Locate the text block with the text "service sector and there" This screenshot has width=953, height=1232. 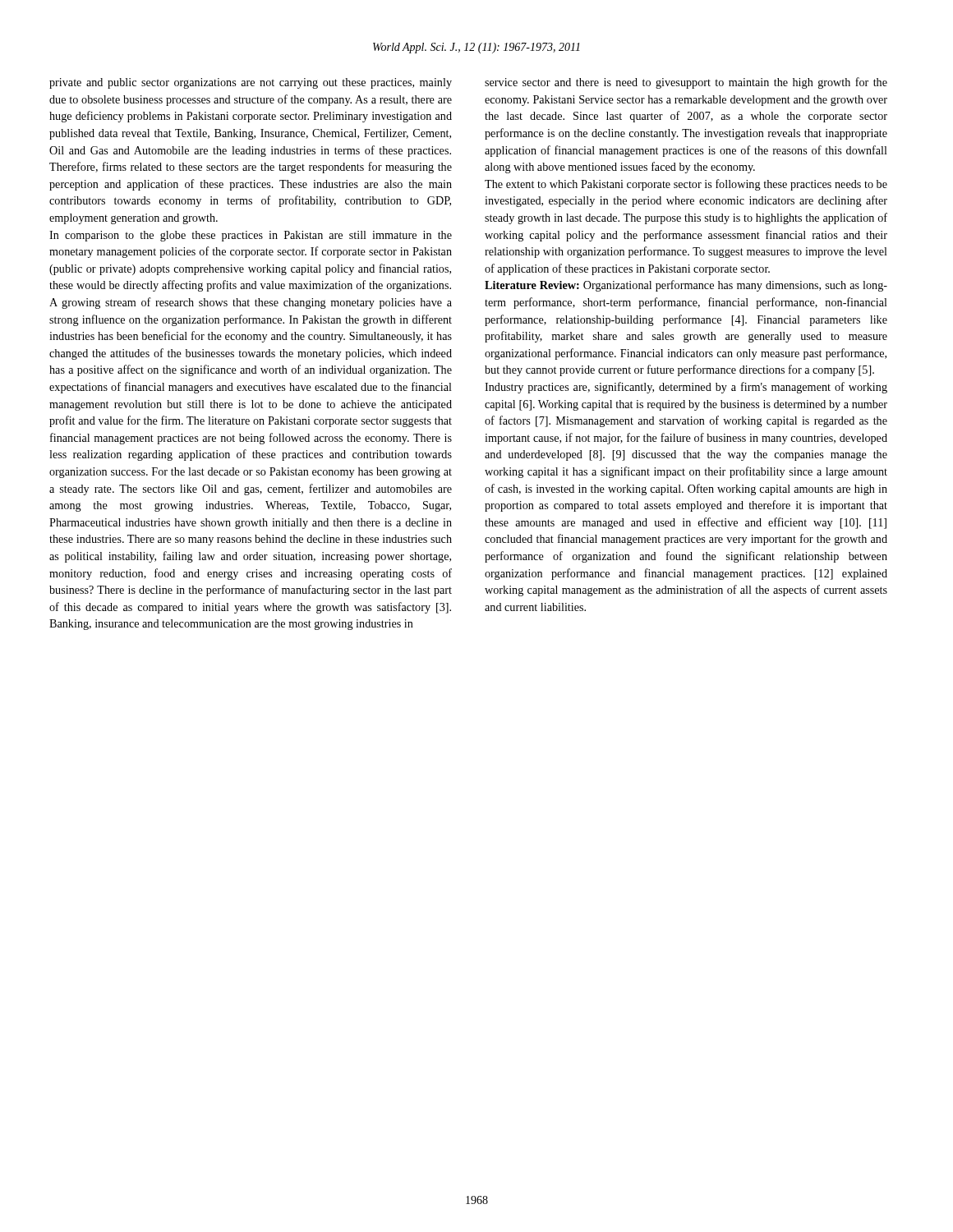pos(686,125)
